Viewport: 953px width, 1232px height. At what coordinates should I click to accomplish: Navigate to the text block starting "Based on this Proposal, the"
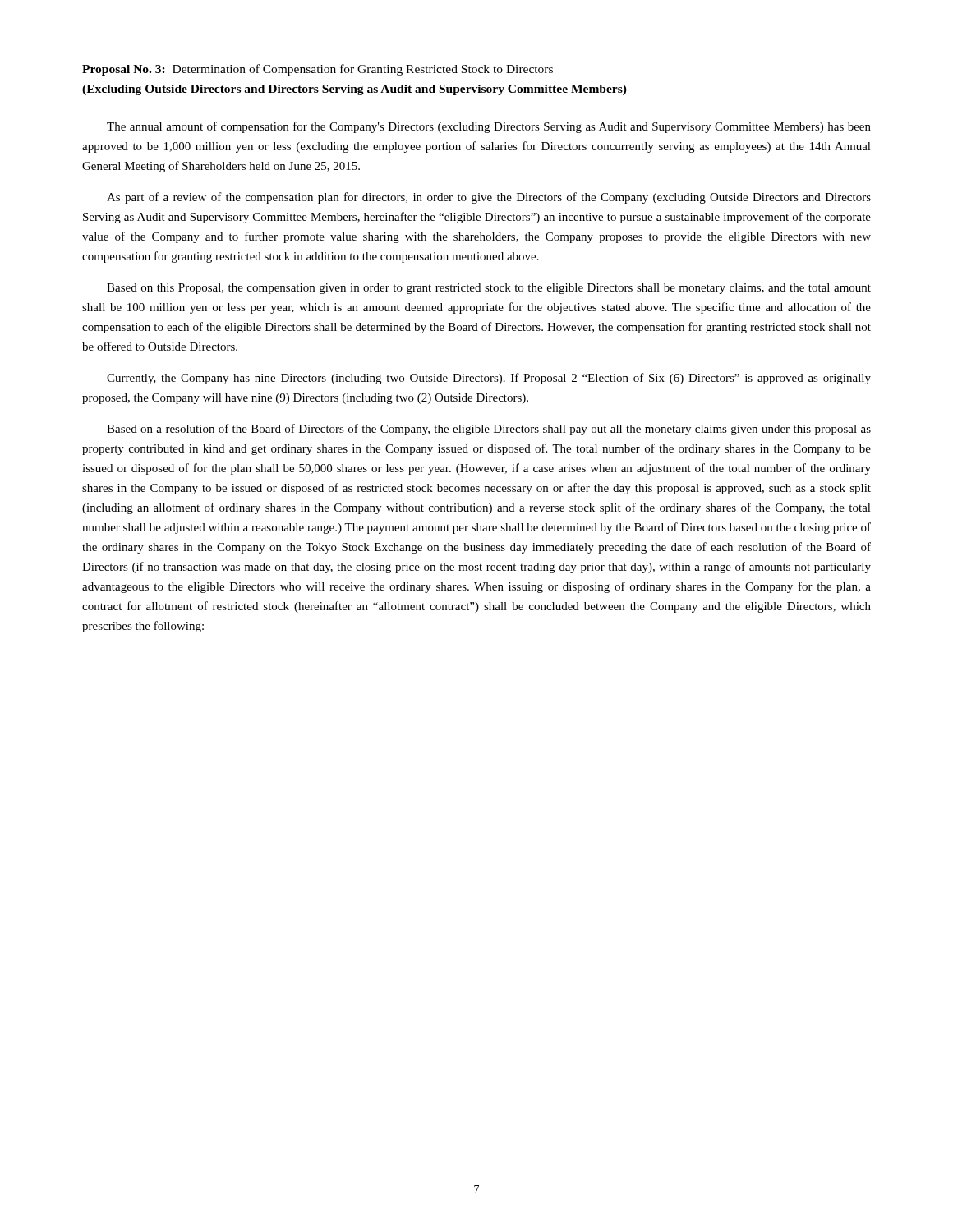(476, 317)
